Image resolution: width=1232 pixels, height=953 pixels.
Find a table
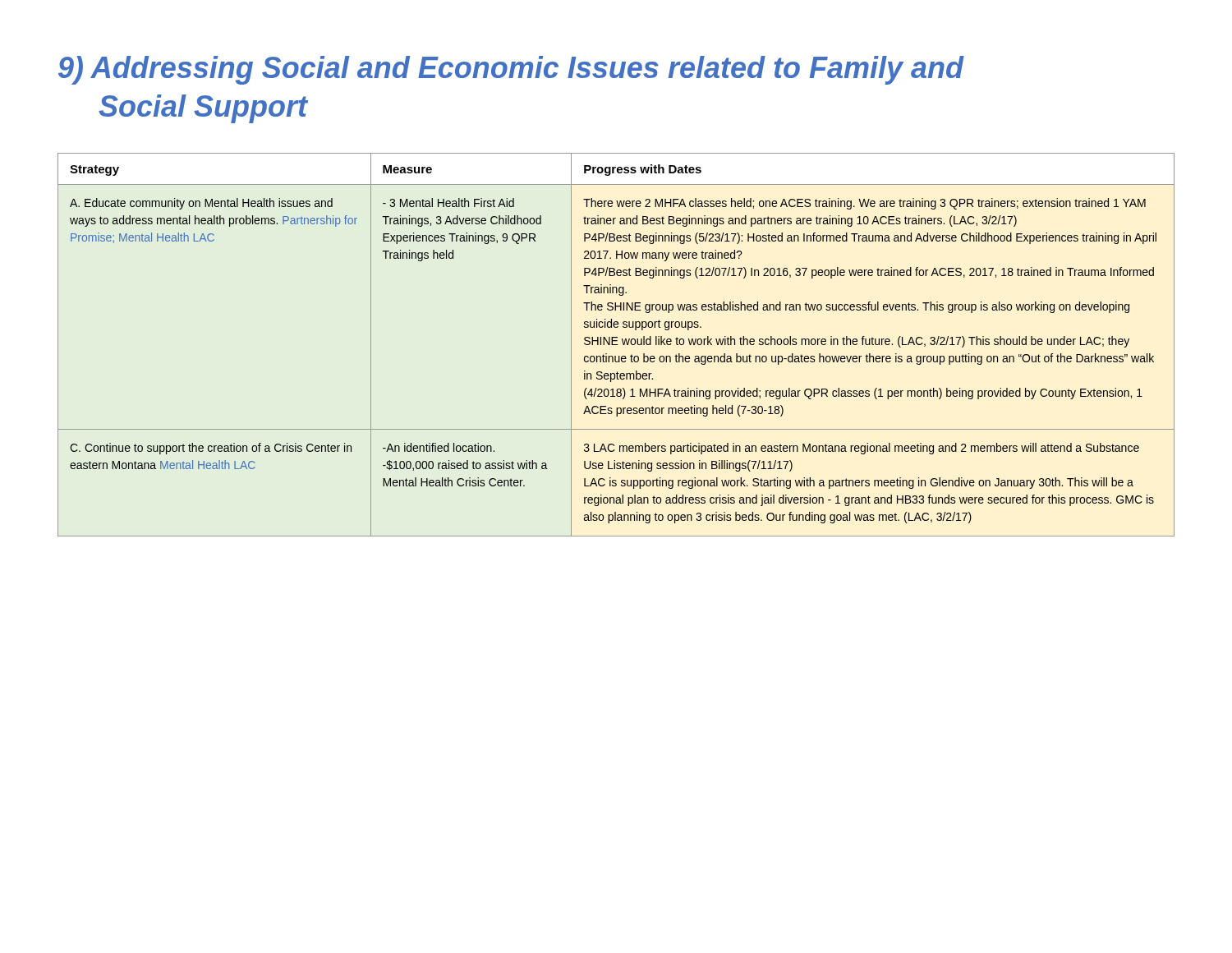616,344
